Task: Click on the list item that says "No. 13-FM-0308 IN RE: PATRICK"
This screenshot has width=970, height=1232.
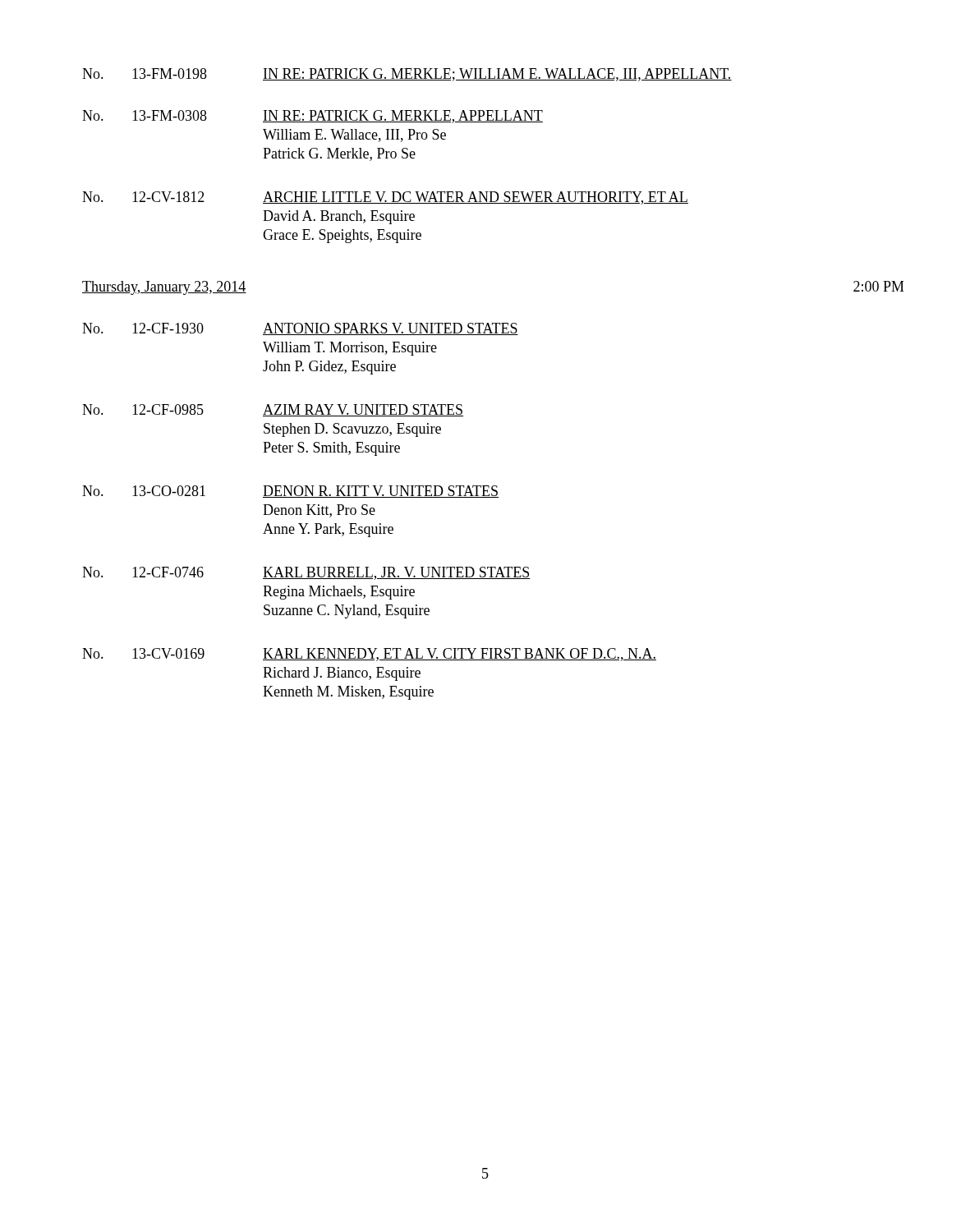Action: (x=313, y=117)
